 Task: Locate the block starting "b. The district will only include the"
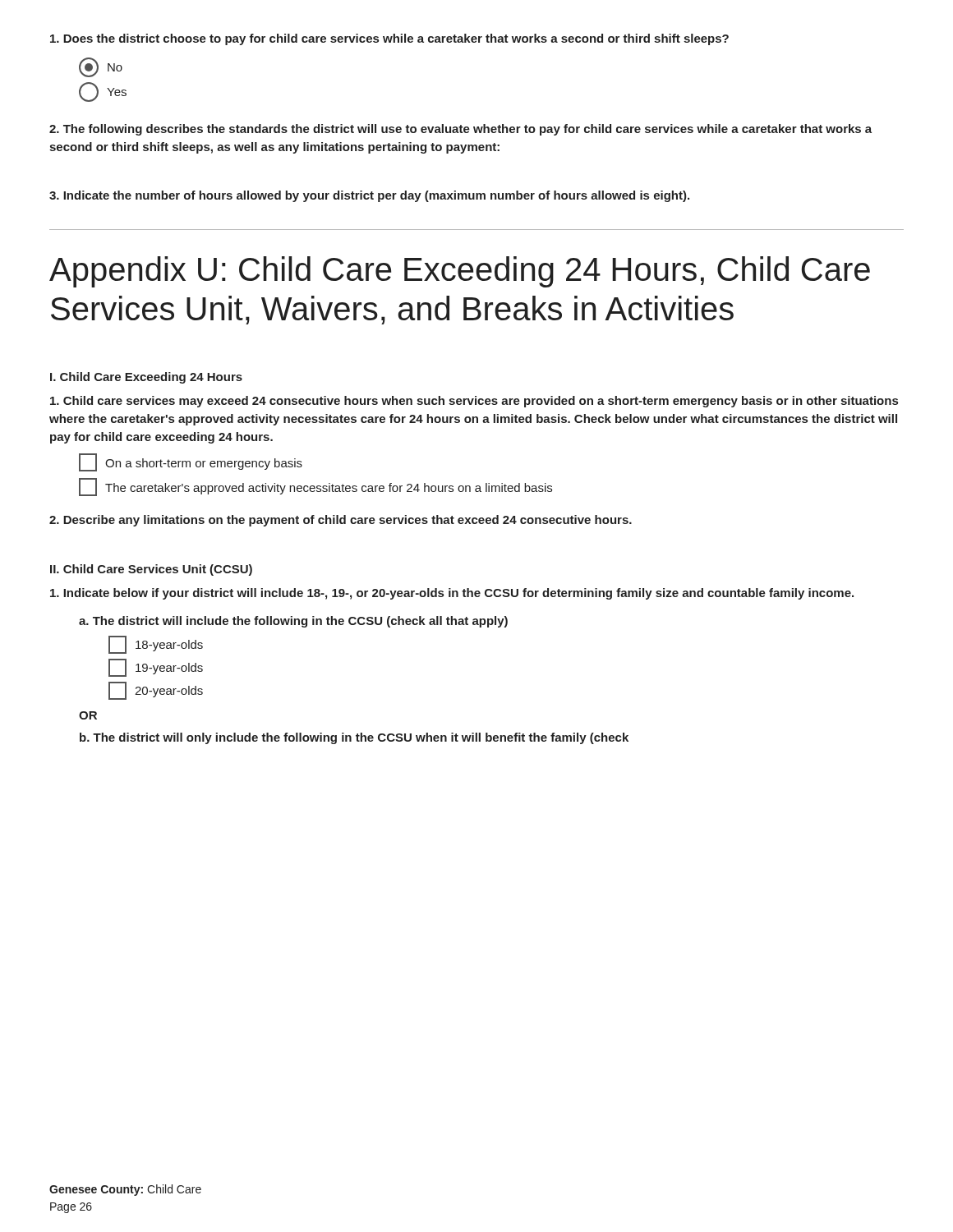pyautogui.click(x=354, y=737)
